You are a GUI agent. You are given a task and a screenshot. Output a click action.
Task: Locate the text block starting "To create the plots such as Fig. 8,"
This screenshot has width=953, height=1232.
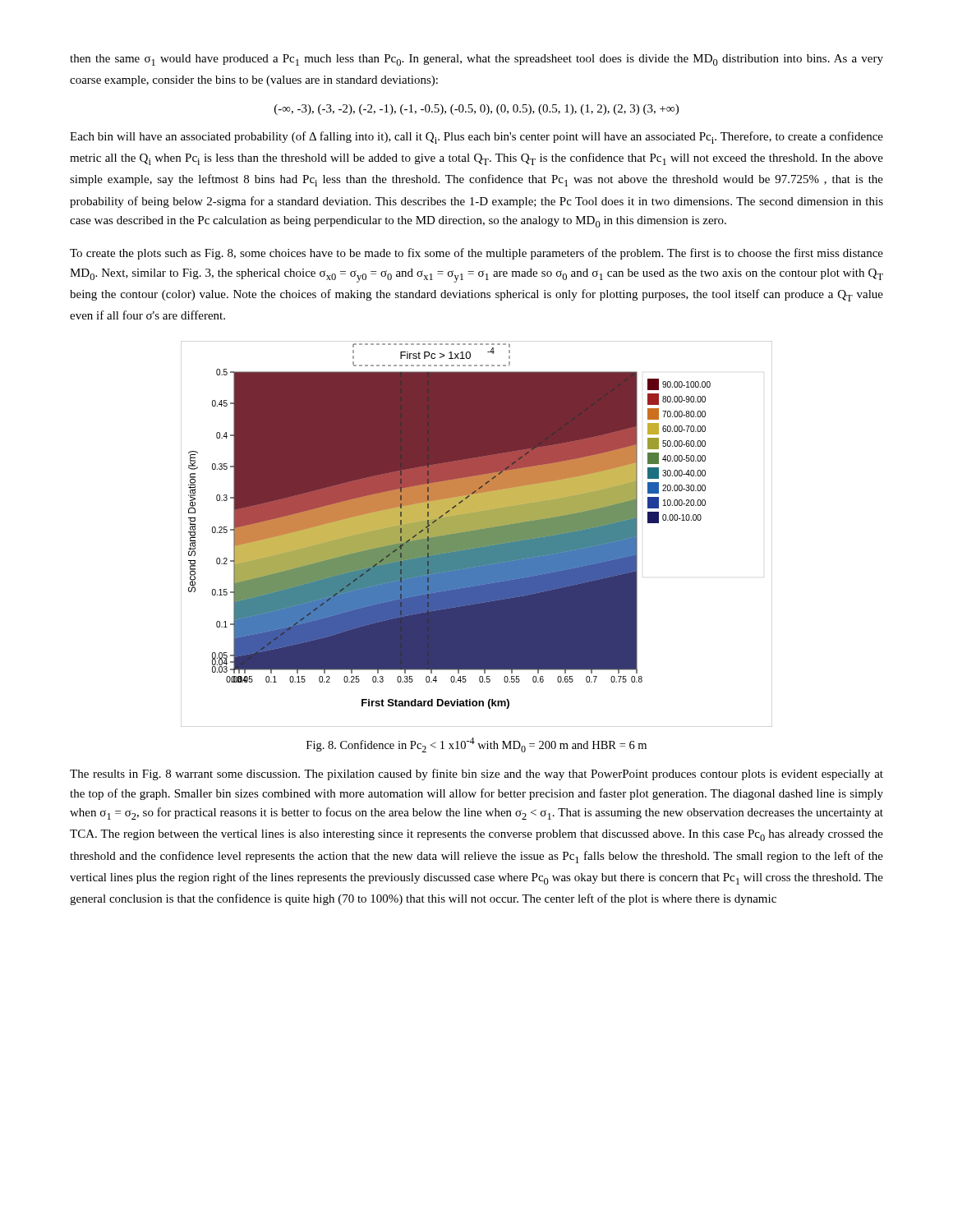[x=476, y=285]
